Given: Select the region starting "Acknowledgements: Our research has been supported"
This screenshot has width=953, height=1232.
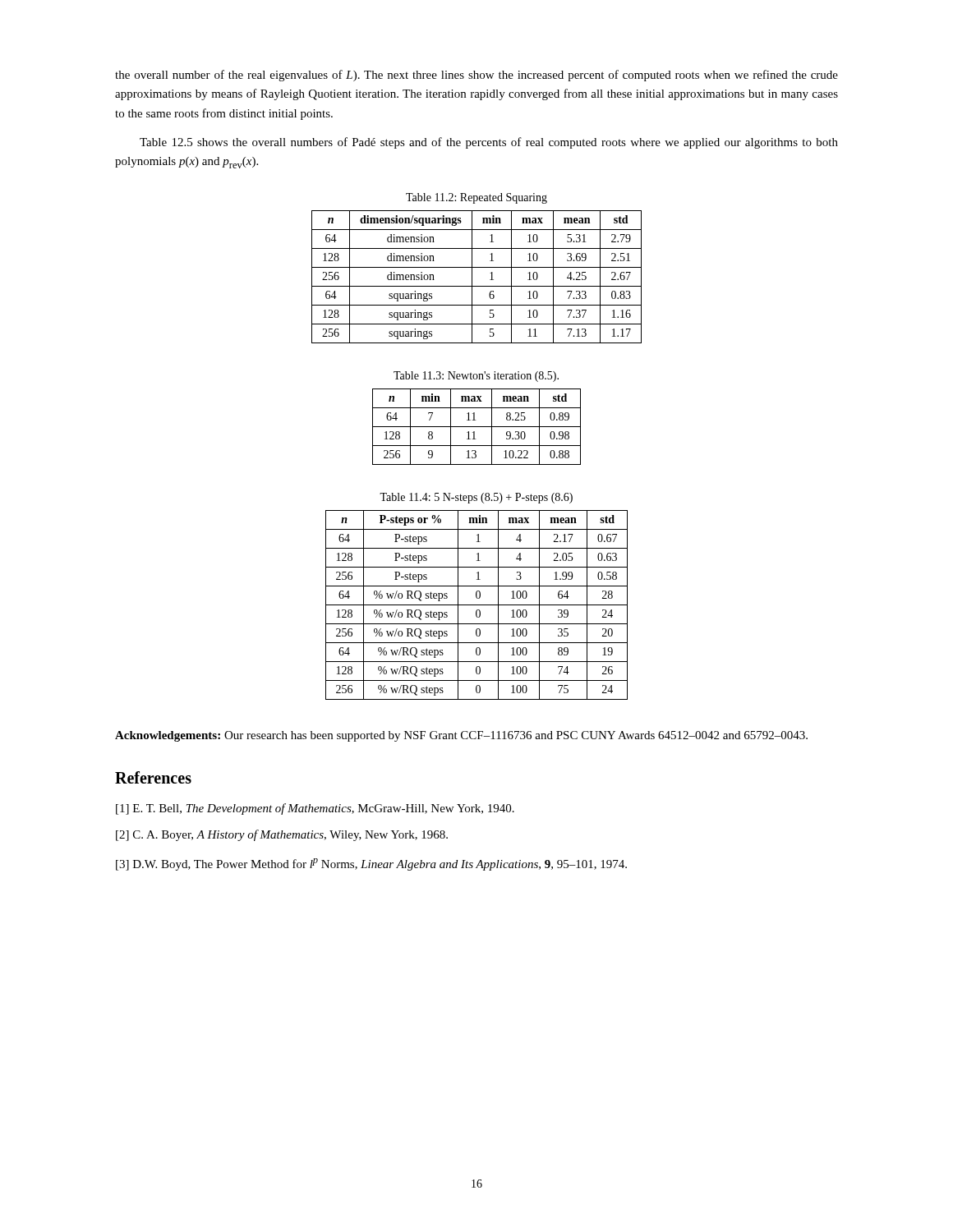Looking at the screenshot, I should coord(462,735).
